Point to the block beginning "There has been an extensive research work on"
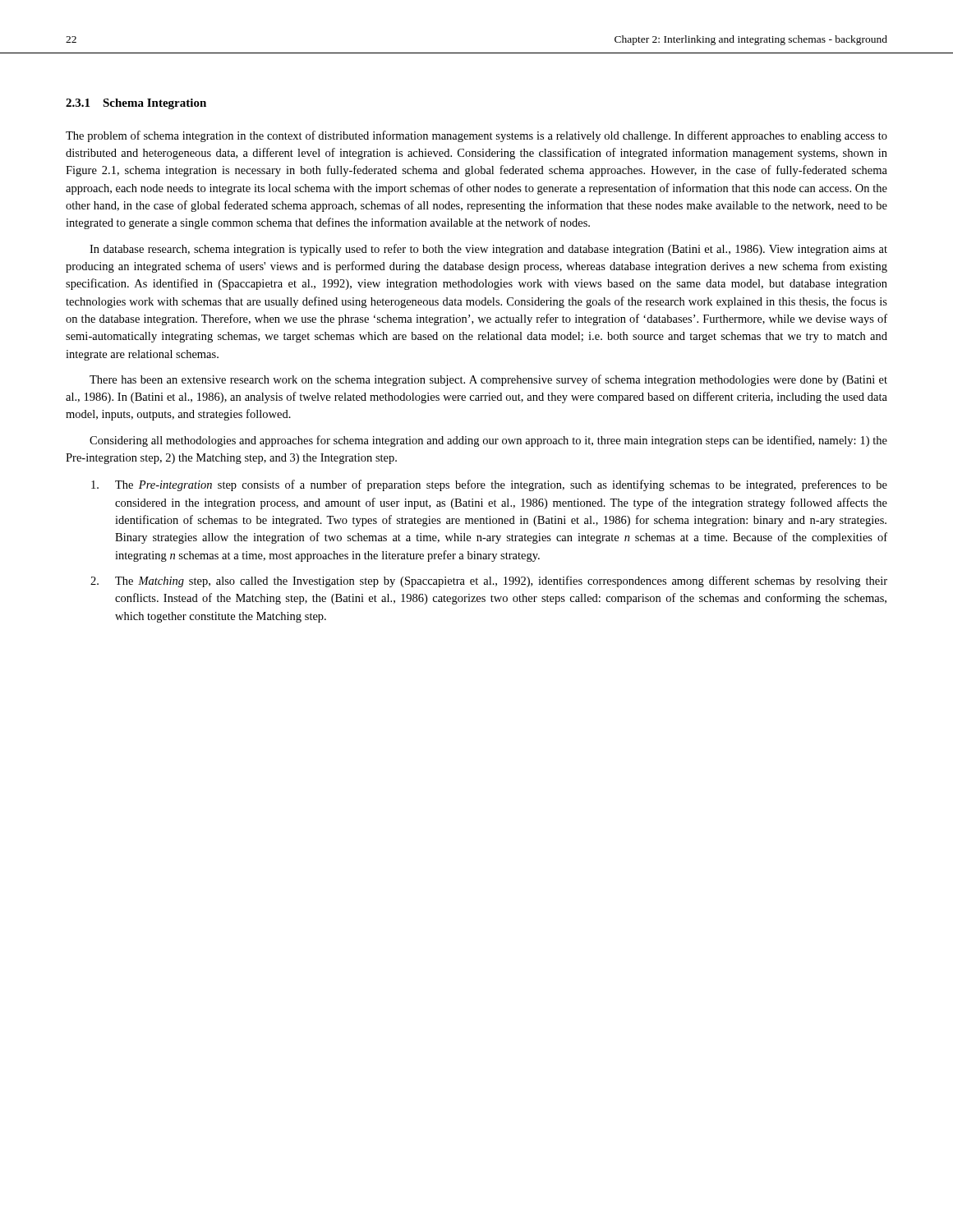This screenshot has height=1232, width=953. click(476, 397)
